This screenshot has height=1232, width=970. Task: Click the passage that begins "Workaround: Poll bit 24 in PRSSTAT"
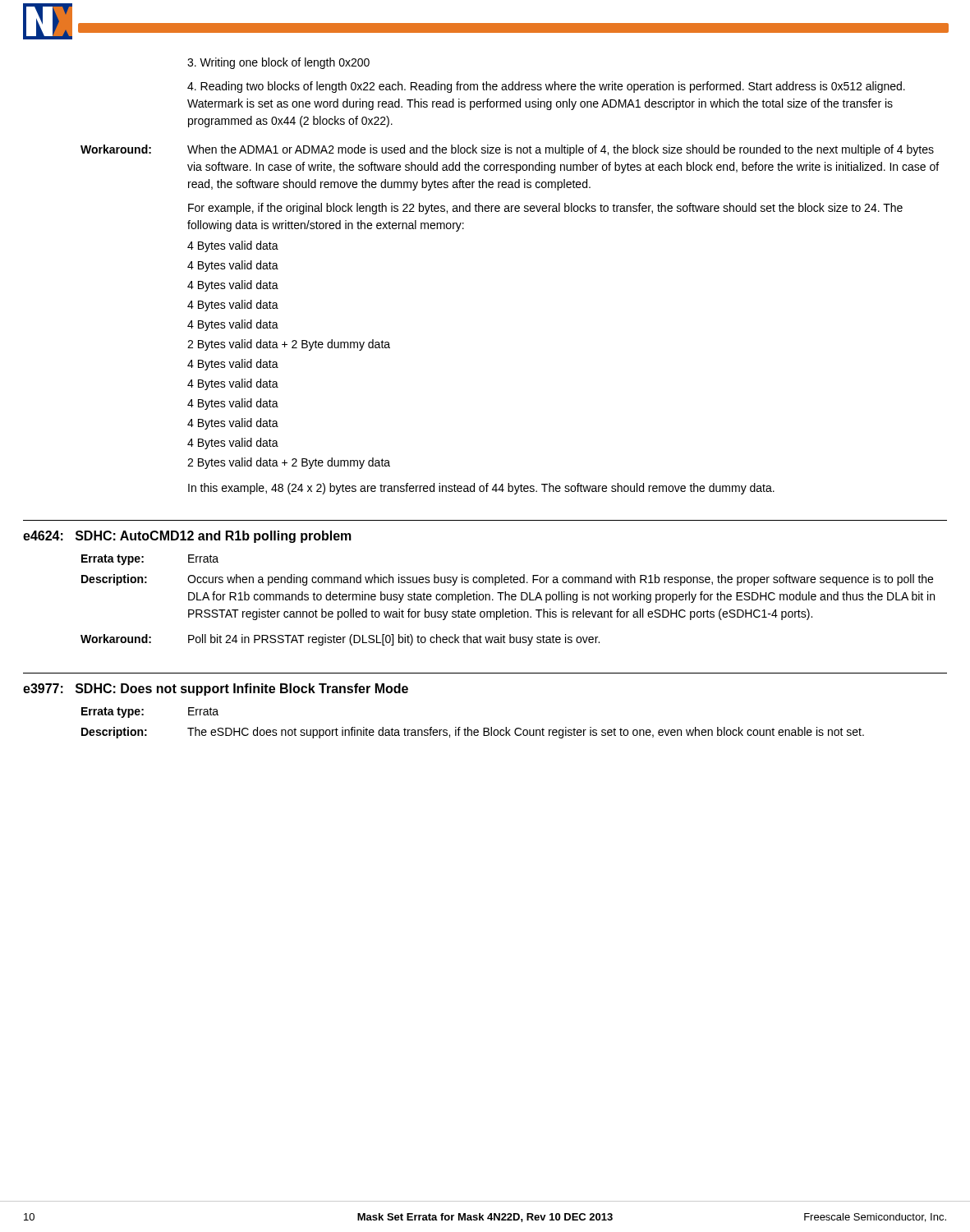514,639
